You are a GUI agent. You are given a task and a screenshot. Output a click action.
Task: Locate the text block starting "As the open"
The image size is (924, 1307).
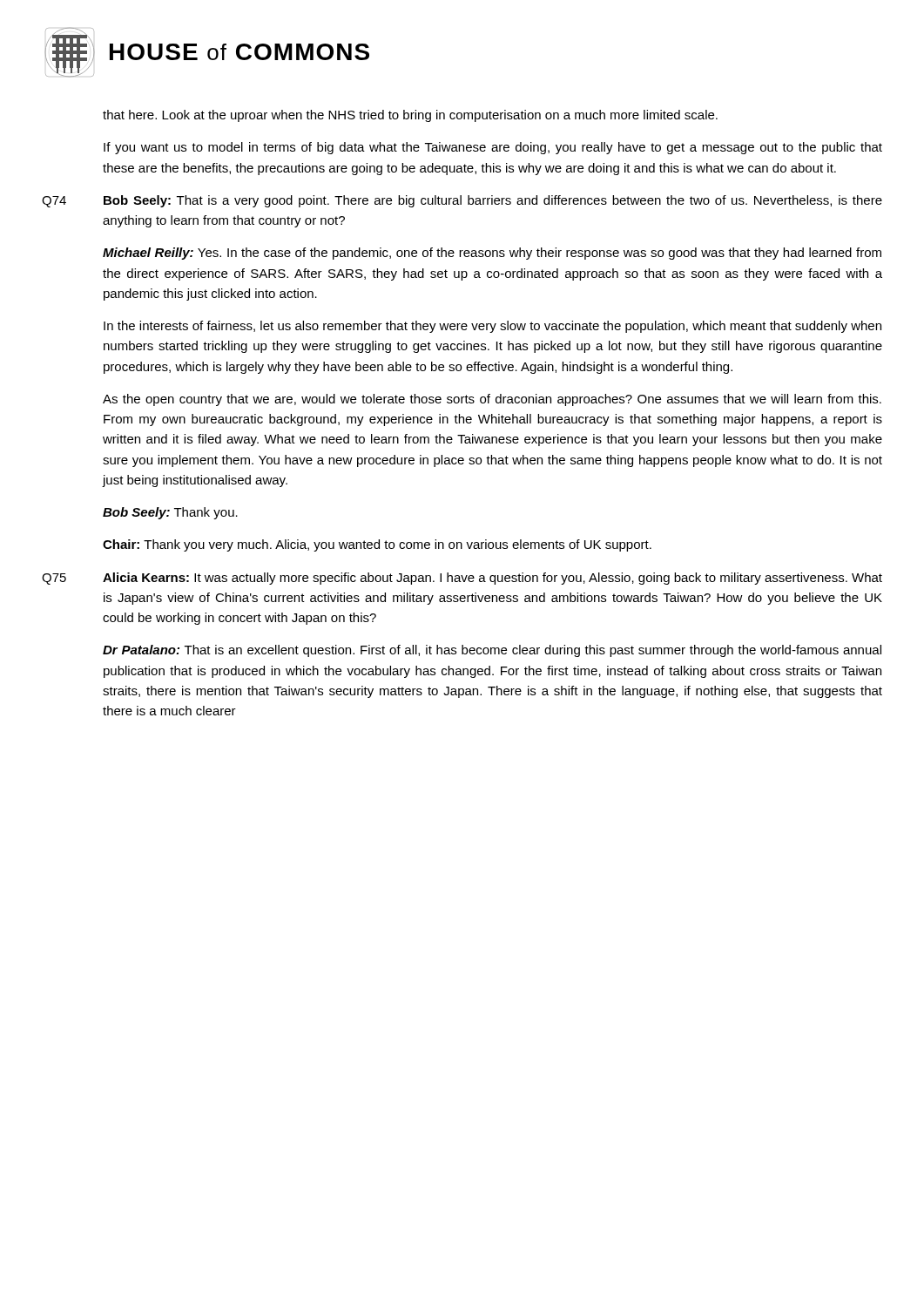coord(492,439)
